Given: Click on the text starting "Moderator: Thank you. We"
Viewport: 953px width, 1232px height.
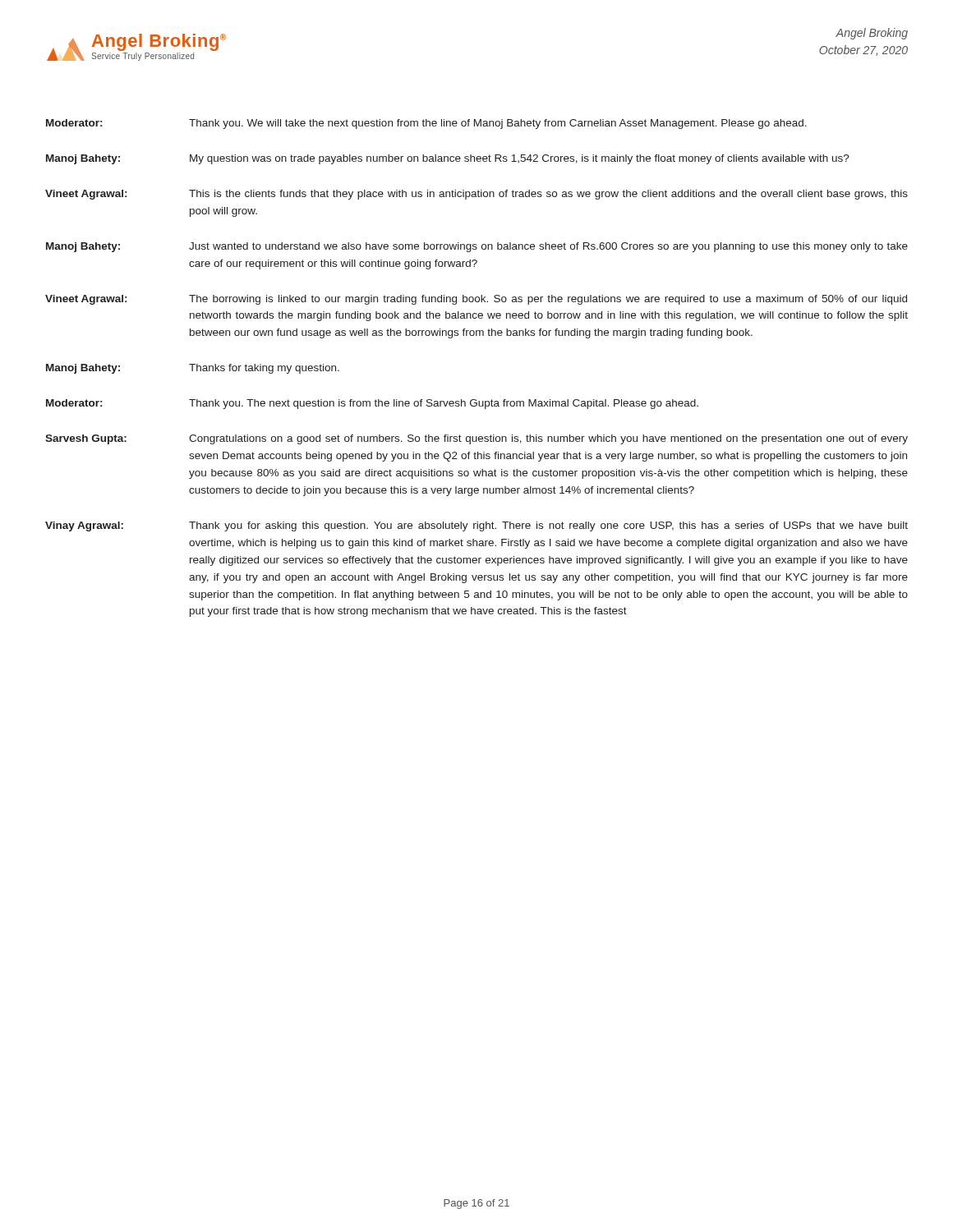Looking at the screenshot, I should click(476, 124).
